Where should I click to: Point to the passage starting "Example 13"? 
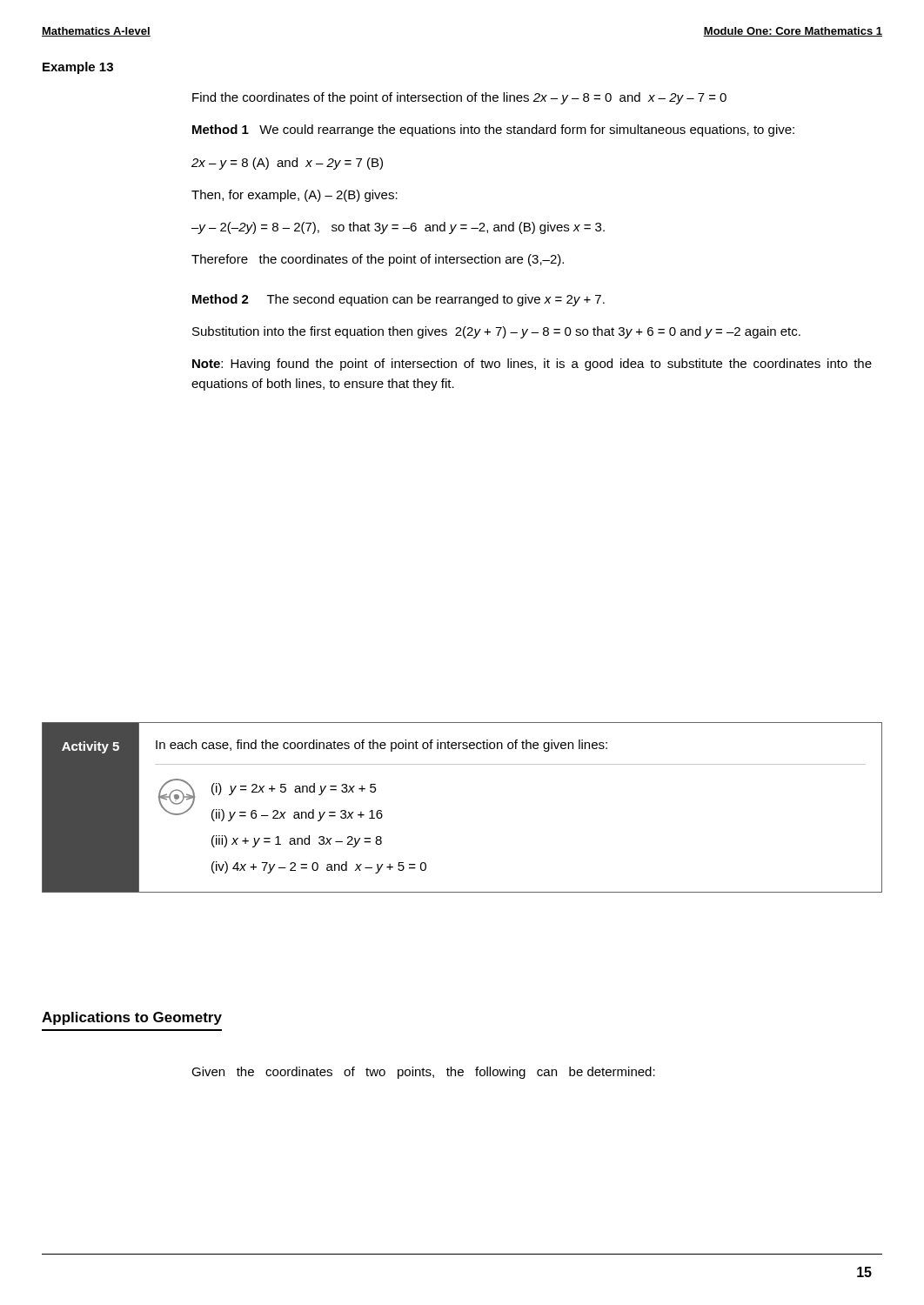[78, 67]
